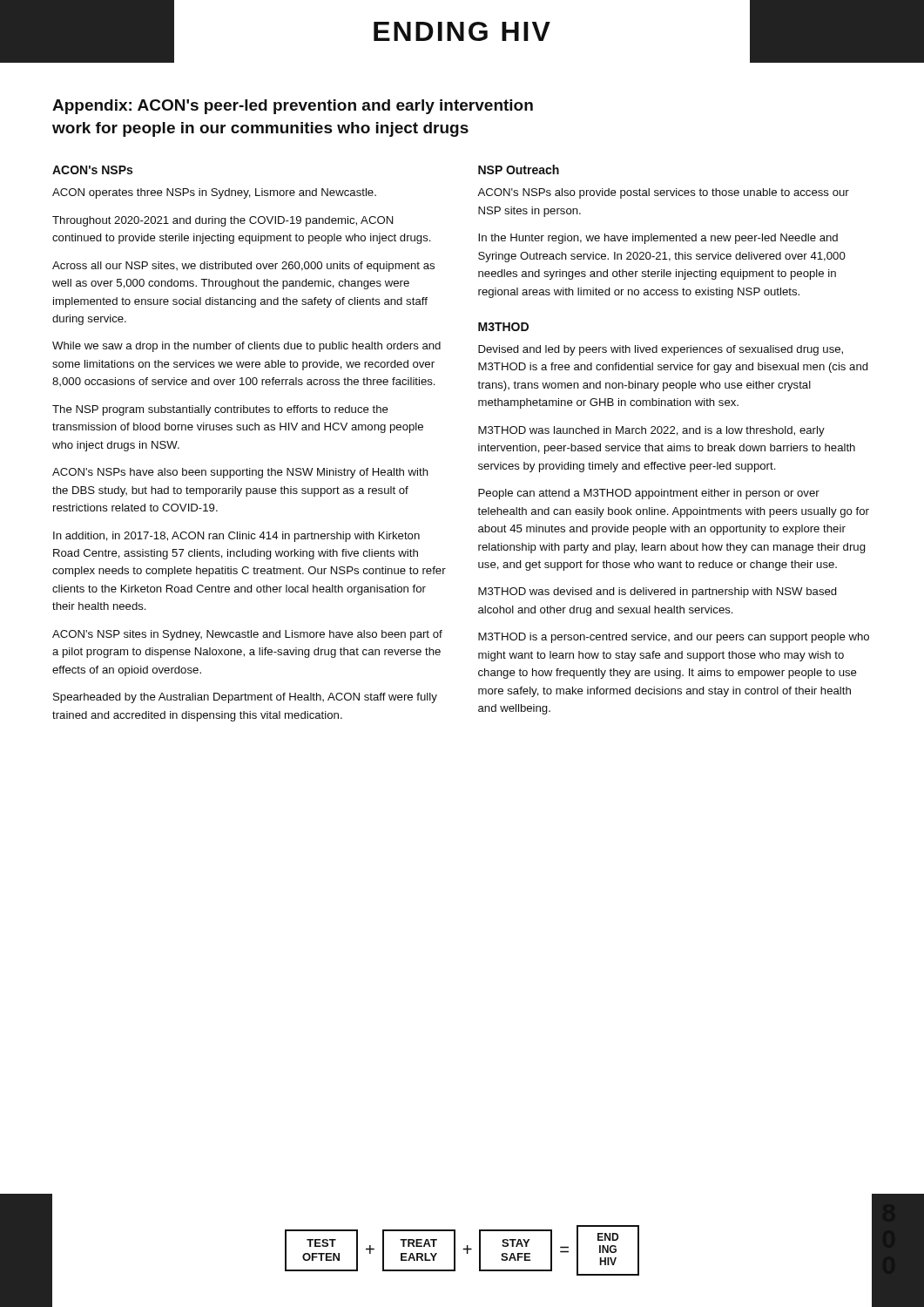Where is the passage that starts "The NSP program substantially contributes to efforts"?
The height and width of the screenshot is (1307, 924).
(x=238, y=427)
